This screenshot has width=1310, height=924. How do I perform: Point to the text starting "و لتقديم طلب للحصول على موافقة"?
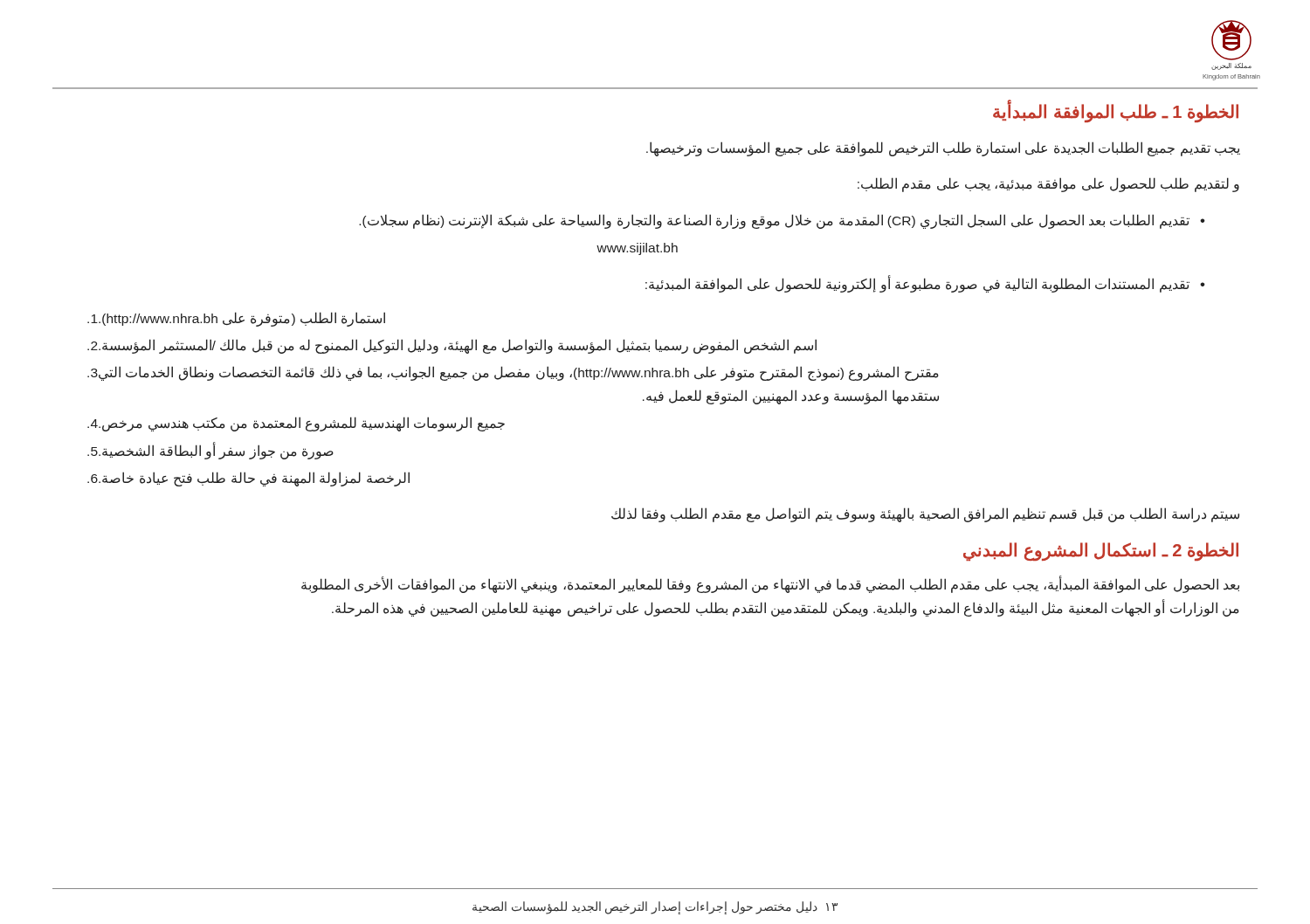pyautogui.click(x=1048, y=184)
